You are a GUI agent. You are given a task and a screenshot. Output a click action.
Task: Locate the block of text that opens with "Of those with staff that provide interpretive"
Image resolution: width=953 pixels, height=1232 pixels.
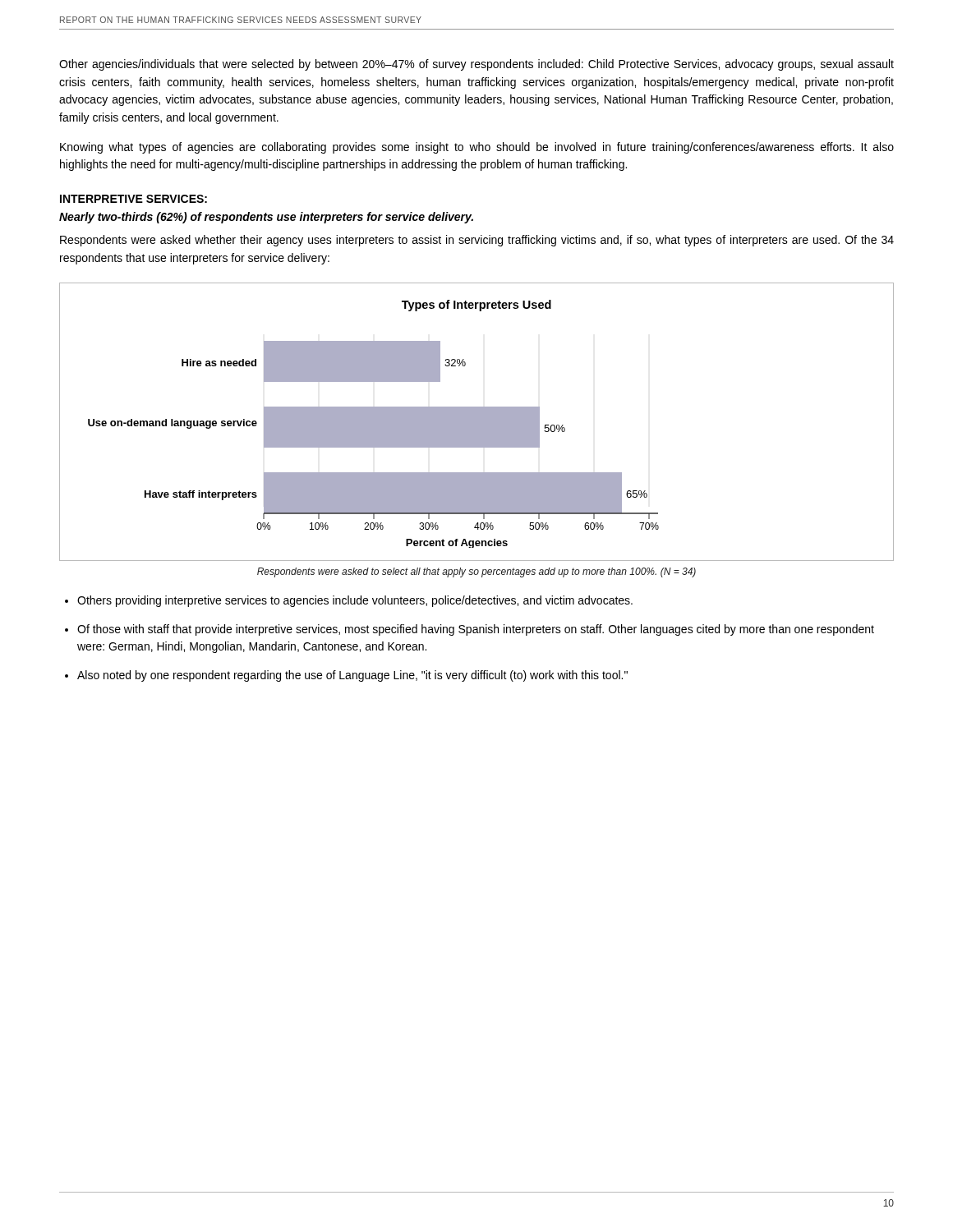[476, 637]
